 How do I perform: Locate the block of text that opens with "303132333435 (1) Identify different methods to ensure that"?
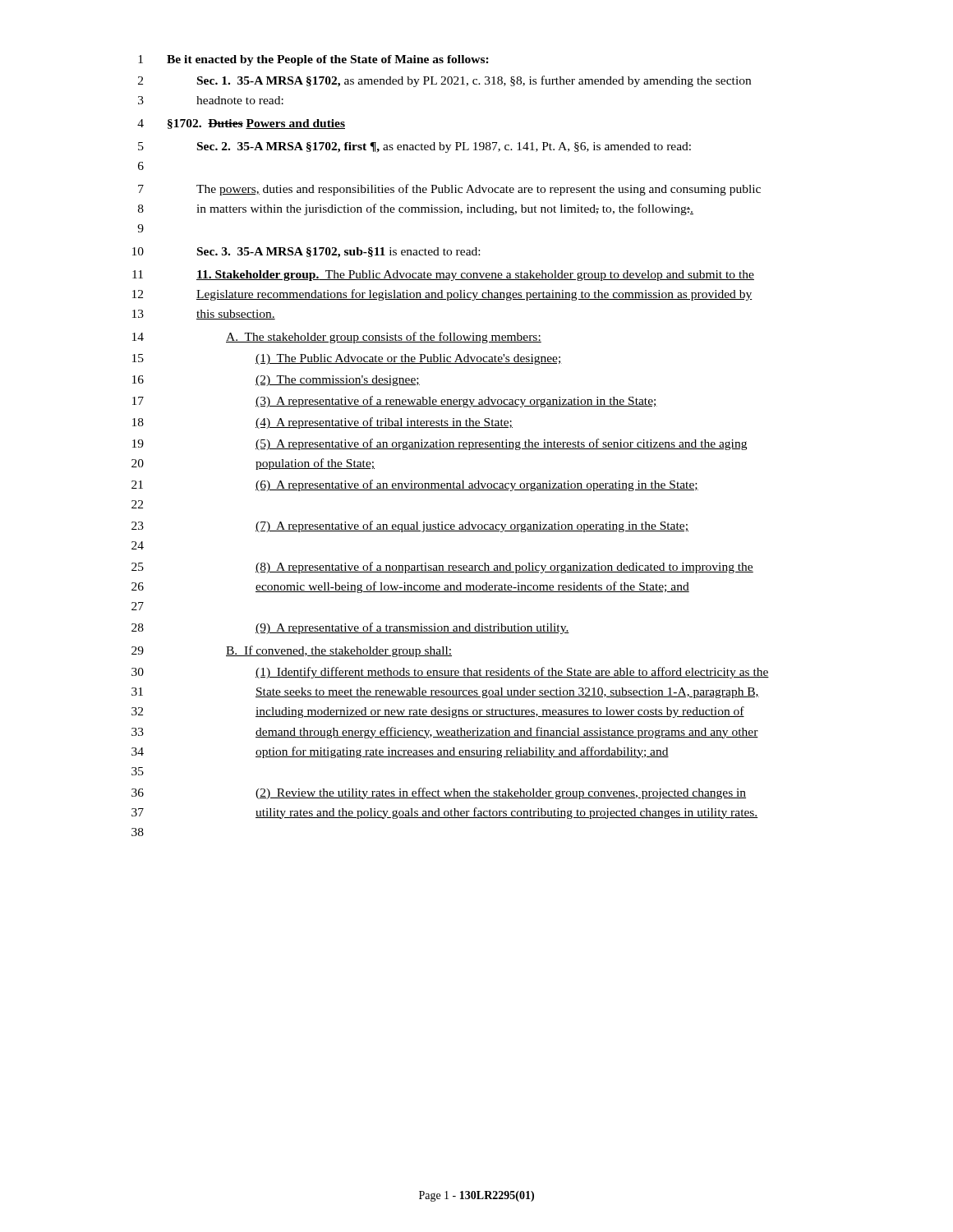[435, 722]
